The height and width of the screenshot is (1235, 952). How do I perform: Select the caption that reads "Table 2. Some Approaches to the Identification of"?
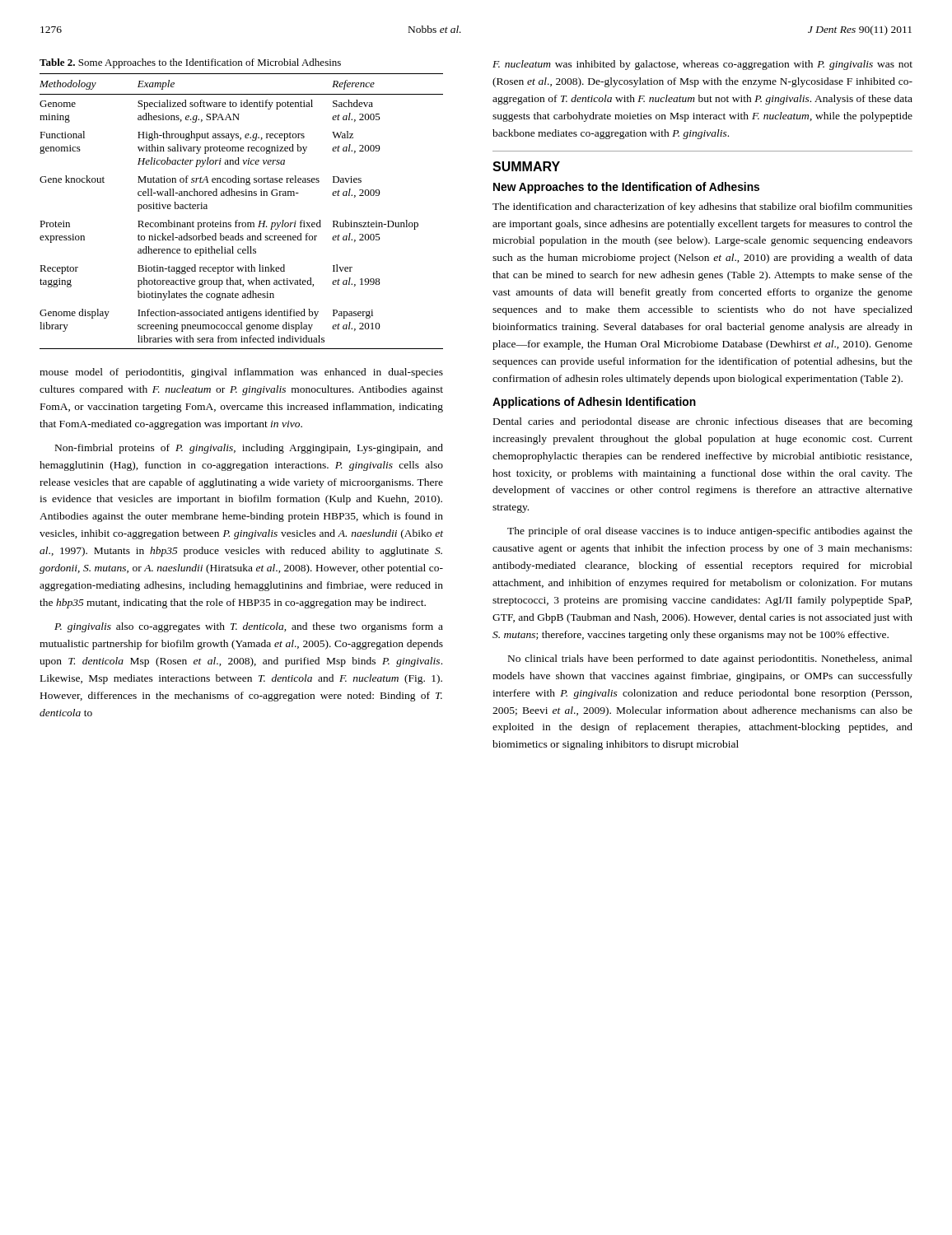pos(190,62)
